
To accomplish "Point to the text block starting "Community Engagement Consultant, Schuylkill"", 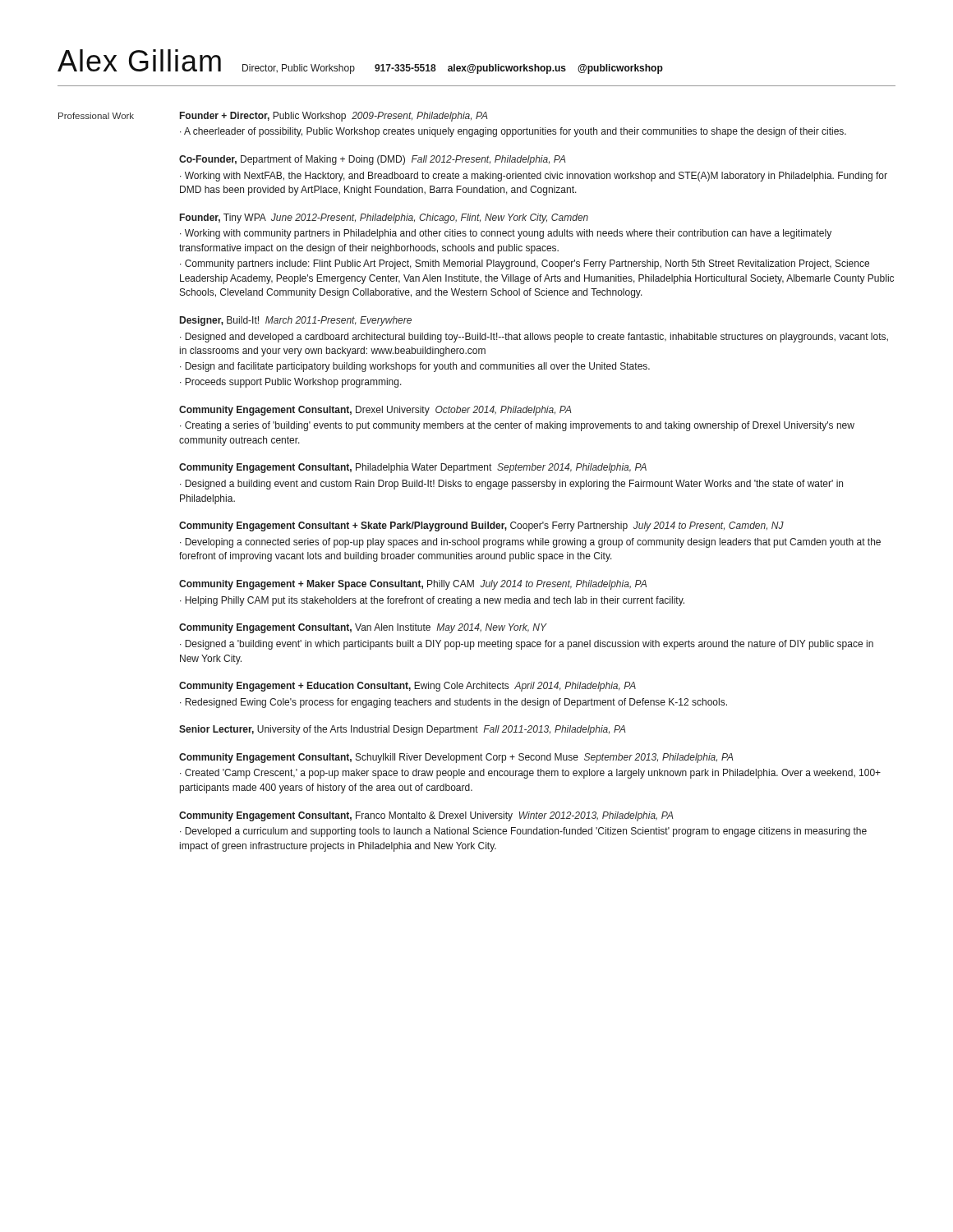I will tap(537, 773).
